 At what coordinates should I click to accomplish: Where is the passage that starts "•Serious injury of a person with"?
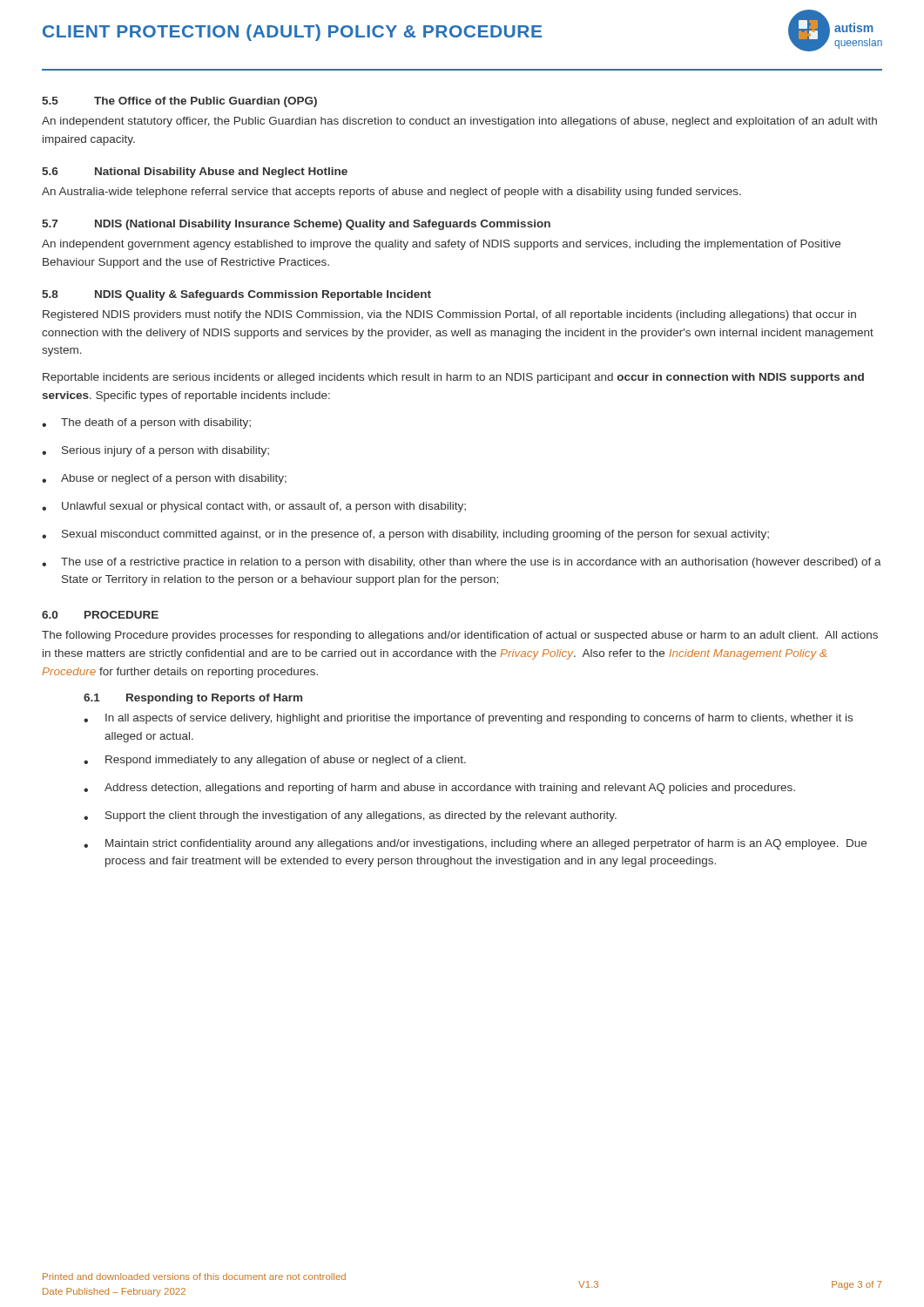pyautogui.click(x=156, y=453)
